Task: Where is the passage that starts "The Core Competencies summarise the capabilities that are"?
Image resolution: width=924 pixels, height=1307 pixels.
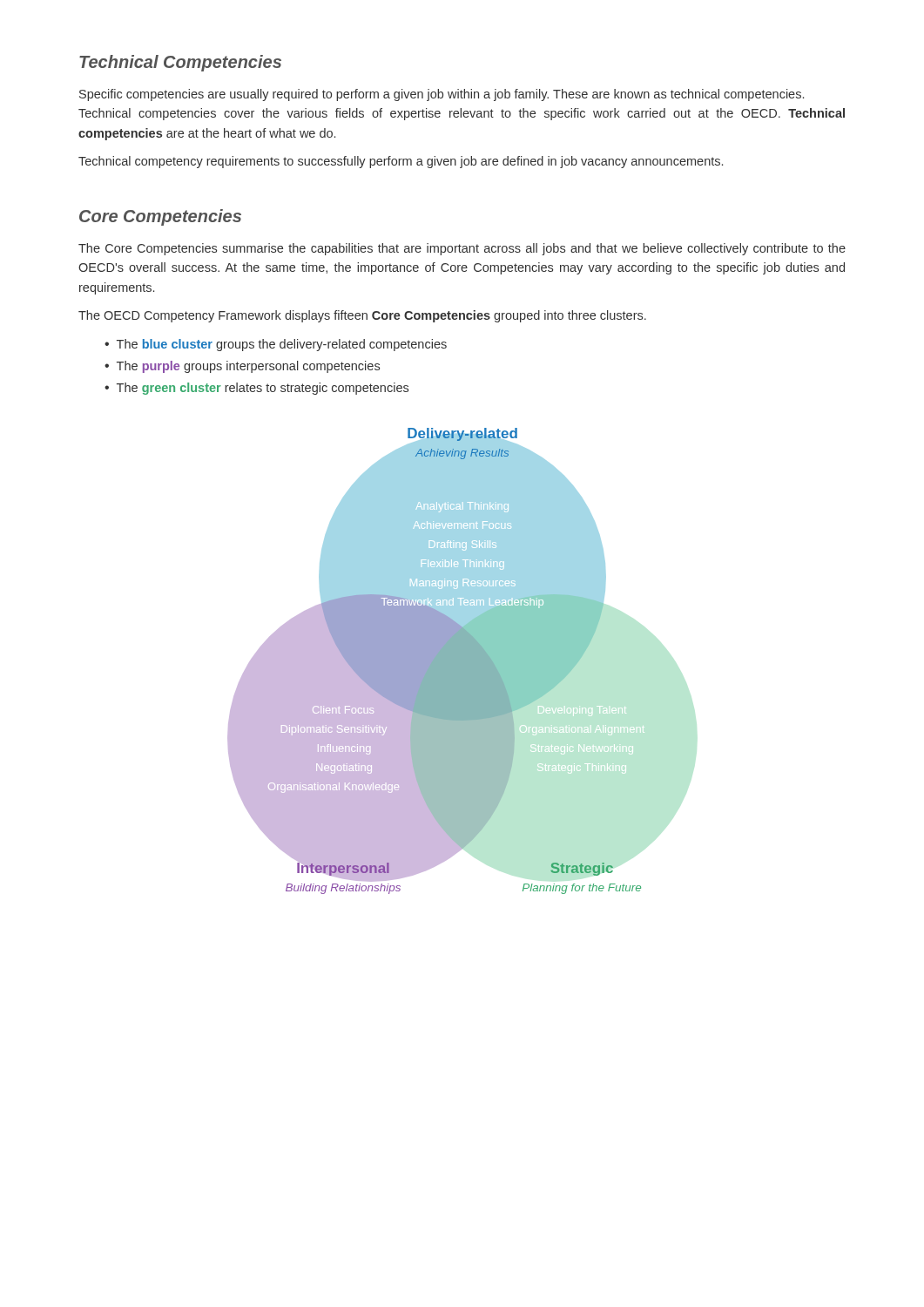Action: (x=462, y=268)
